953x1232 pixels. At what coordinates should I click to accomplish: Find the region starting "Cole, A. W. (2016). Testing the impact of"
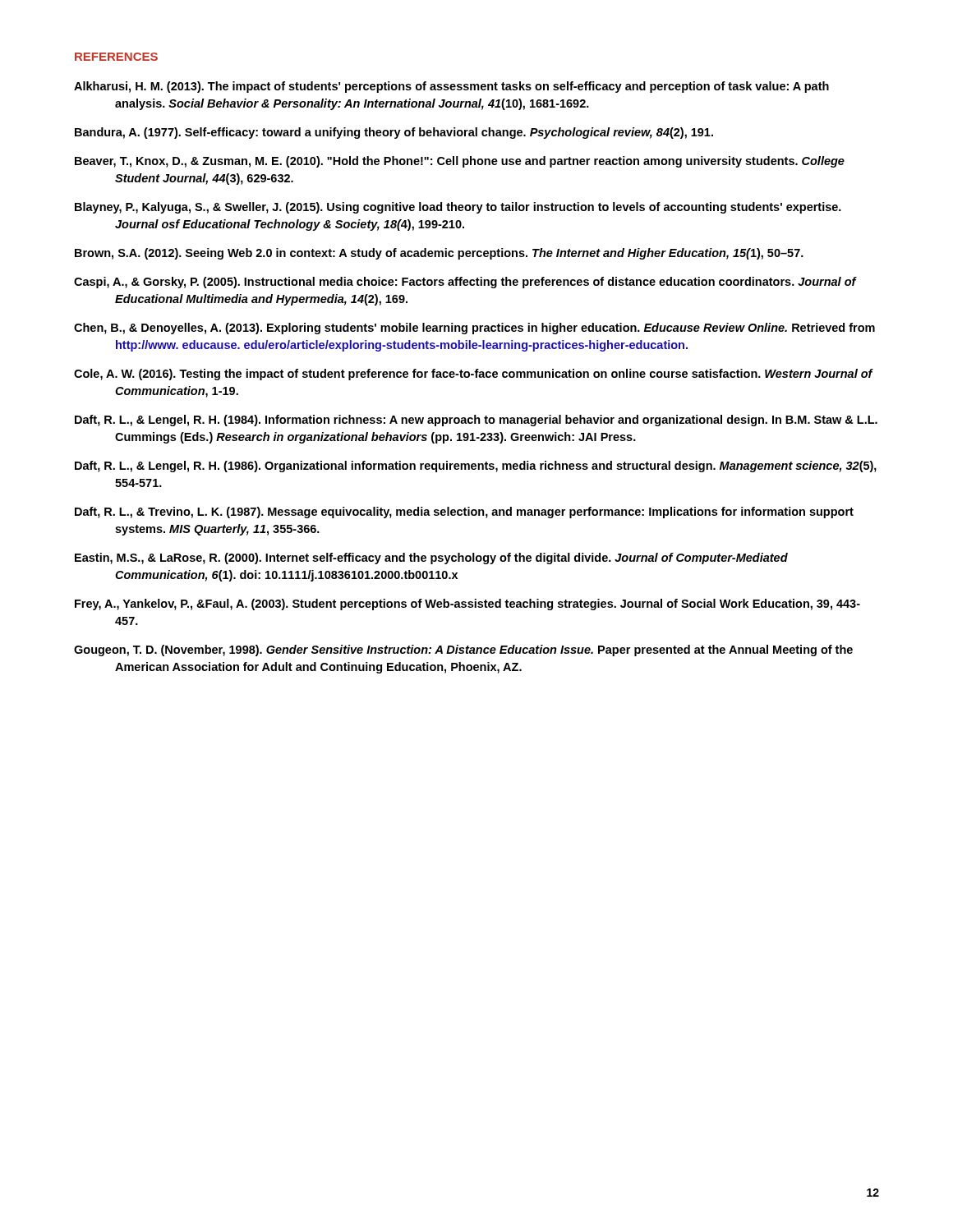(494, 382)
